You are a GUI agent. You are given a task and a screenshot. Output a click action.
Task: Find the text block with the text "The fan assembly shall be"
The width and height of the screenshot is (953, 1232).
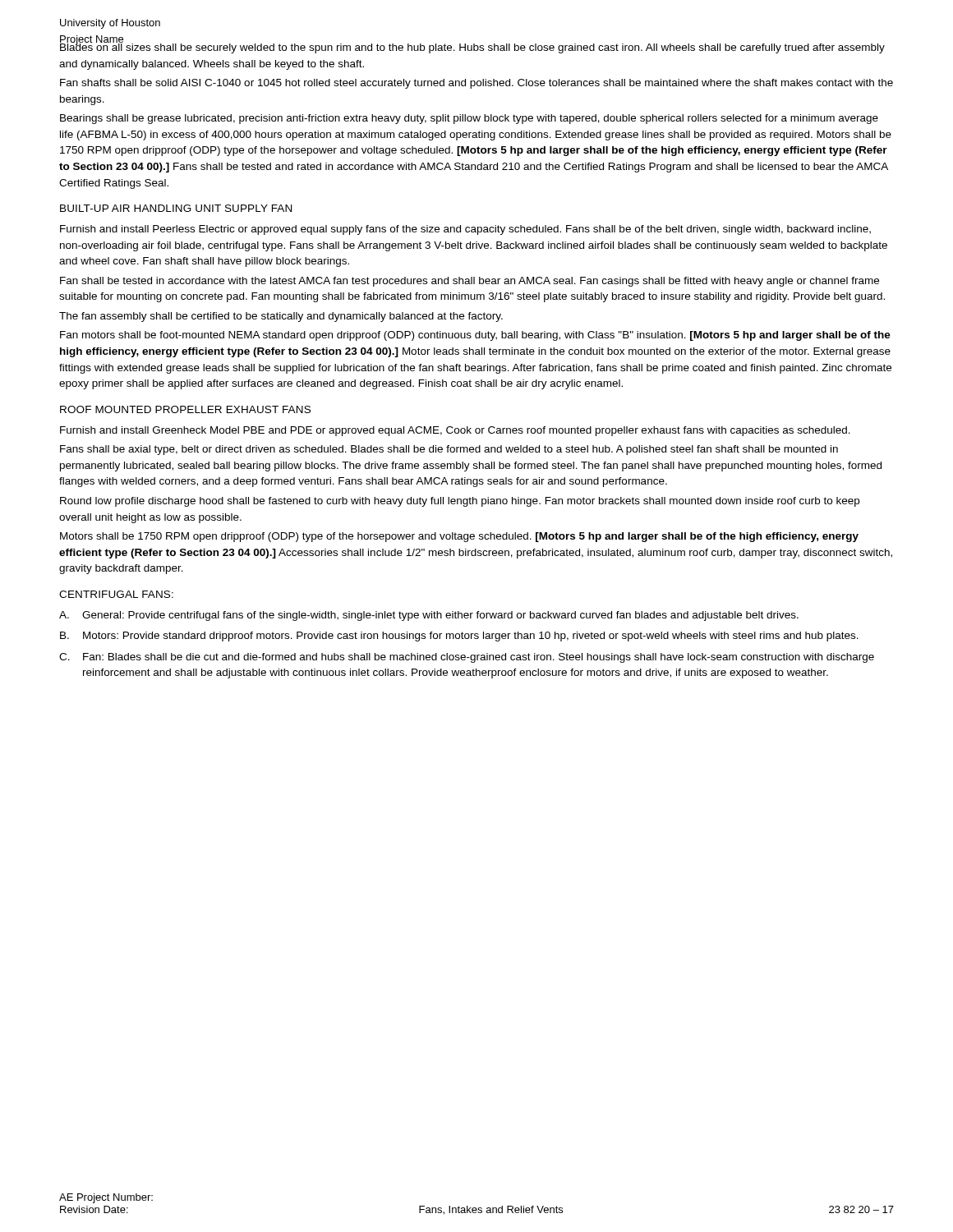281,316
